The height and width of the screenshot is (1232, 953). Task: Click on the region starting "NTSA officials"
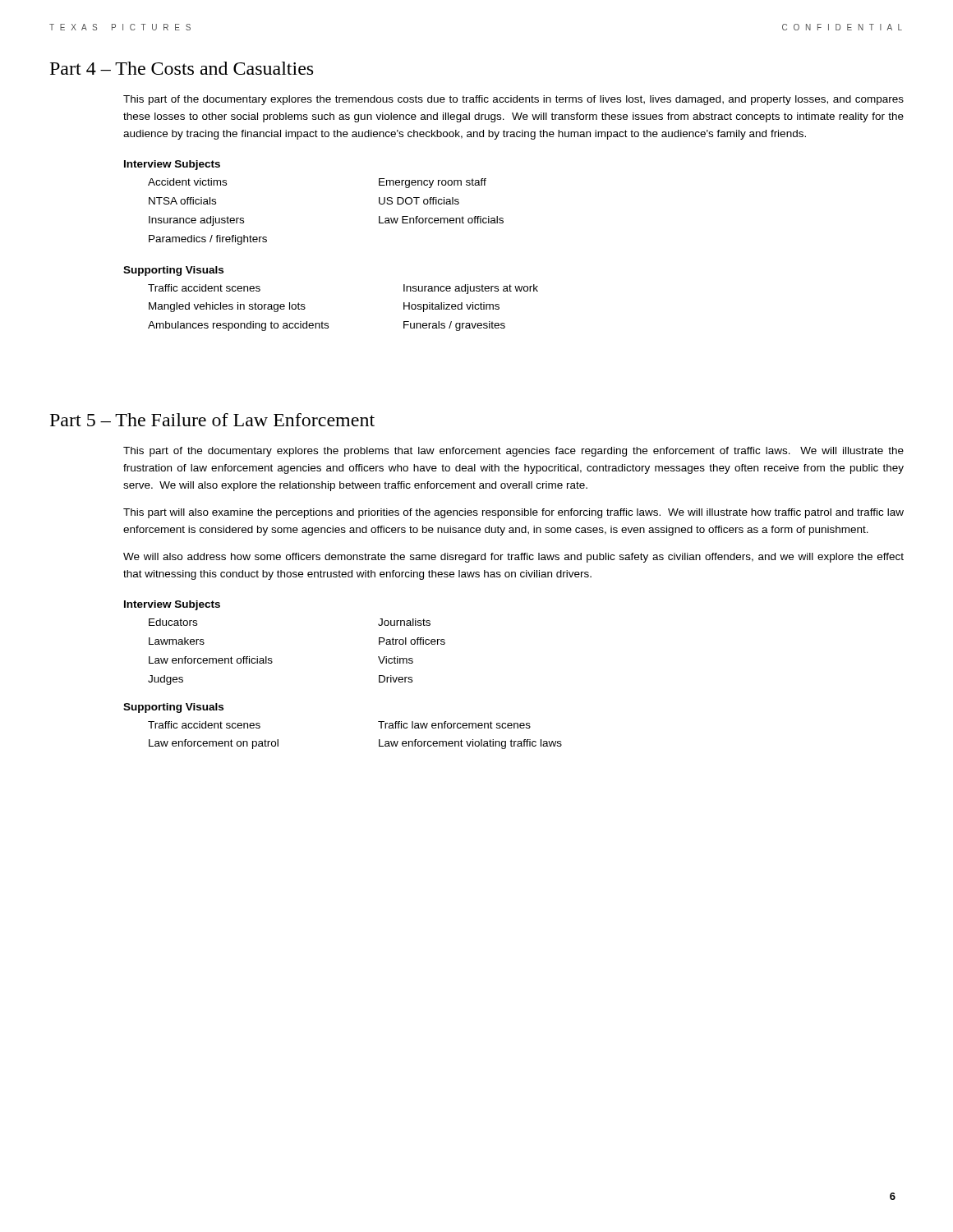pyautogui.click(x=182, y=201)
